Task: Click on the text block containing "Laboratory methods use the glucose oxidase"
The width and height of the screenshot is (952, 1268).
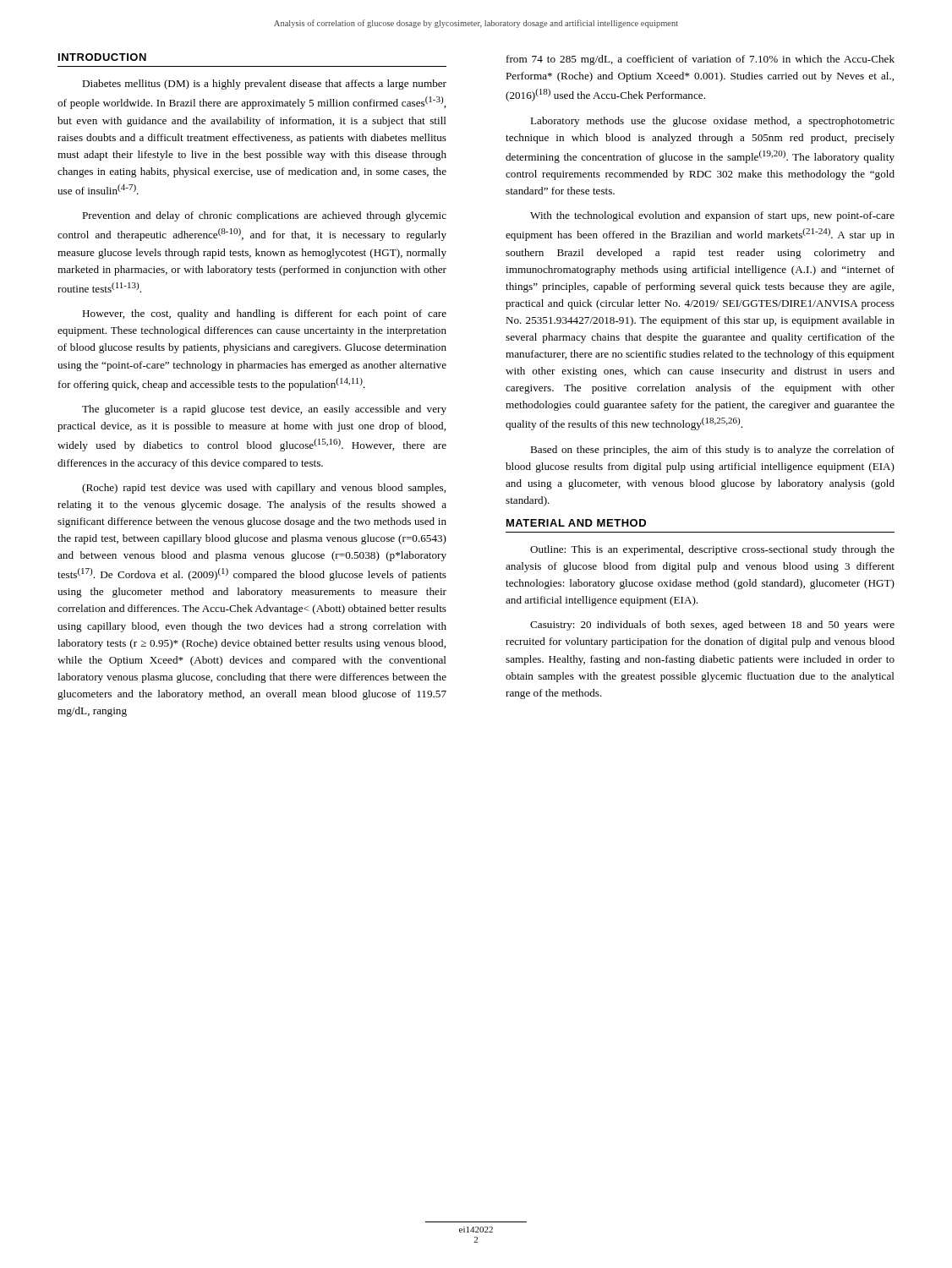Action: click(700, 156)
